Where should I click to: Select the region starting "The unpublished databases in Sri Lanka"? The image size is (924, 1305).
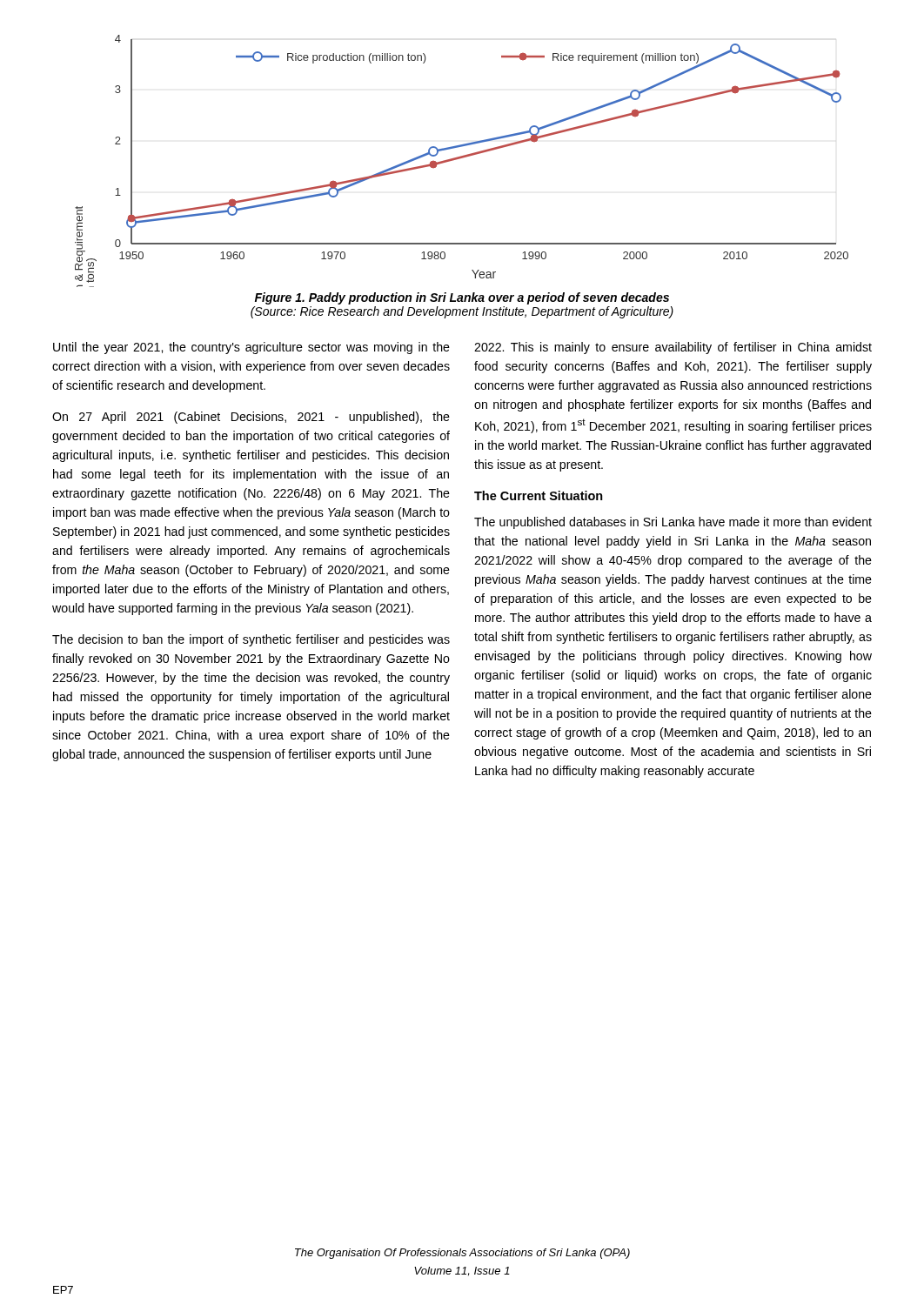tap(673, 647)
